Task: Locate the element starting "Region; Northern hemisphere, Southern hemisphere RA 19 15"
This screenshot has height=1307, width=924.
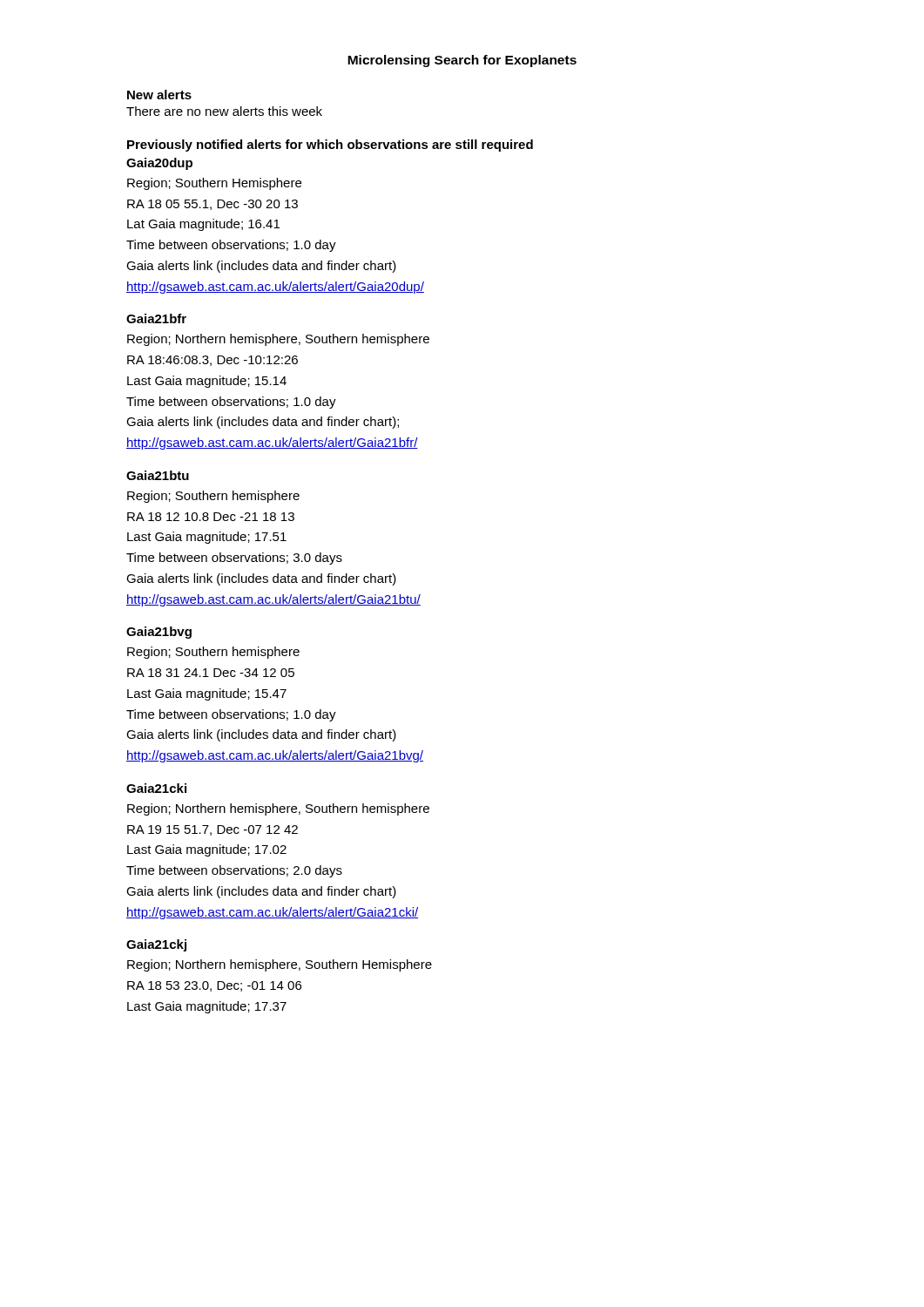Action: 278,809
